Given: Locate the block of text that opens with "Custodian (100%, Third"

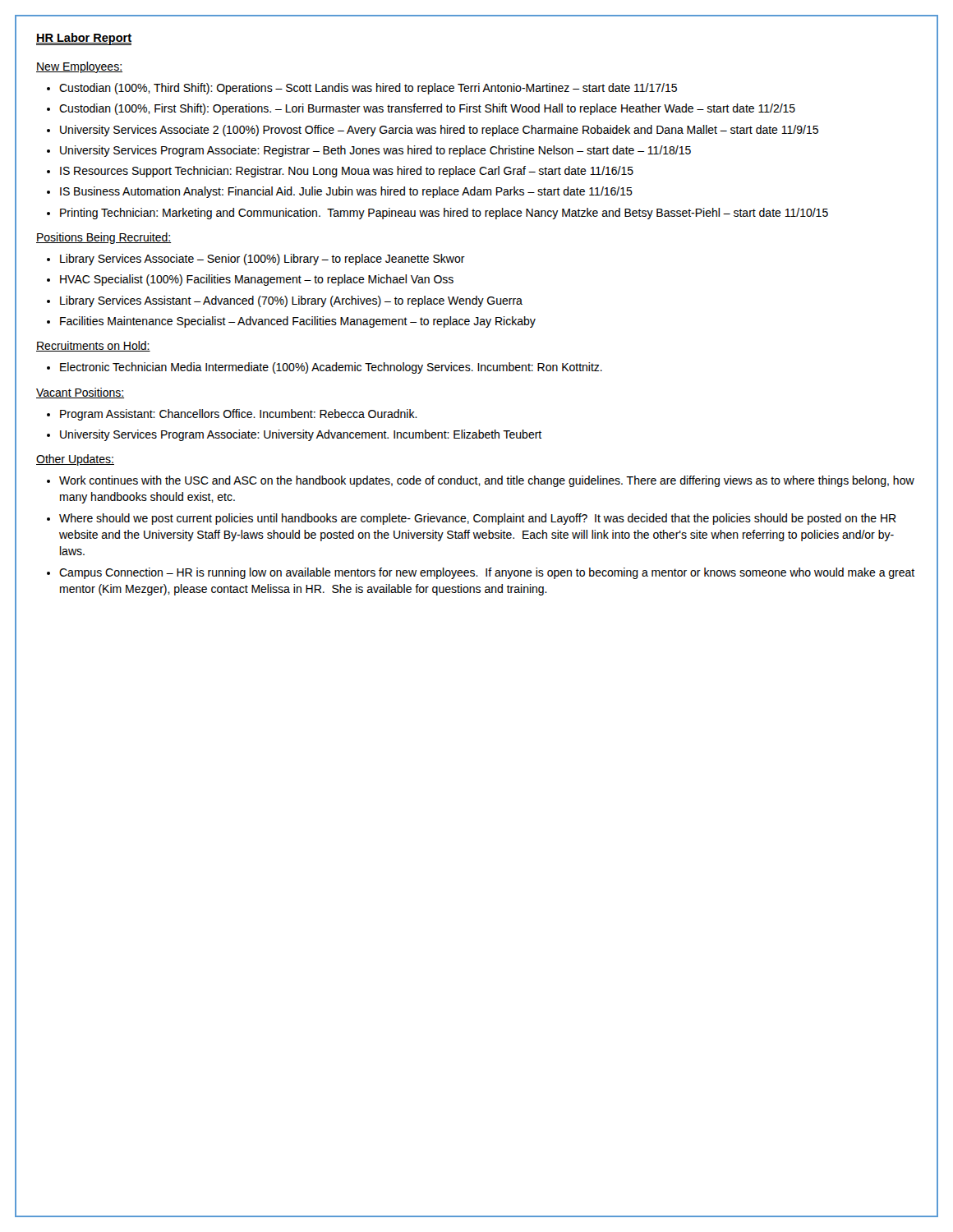Looking at the screenshot, I should pos(368,88).
